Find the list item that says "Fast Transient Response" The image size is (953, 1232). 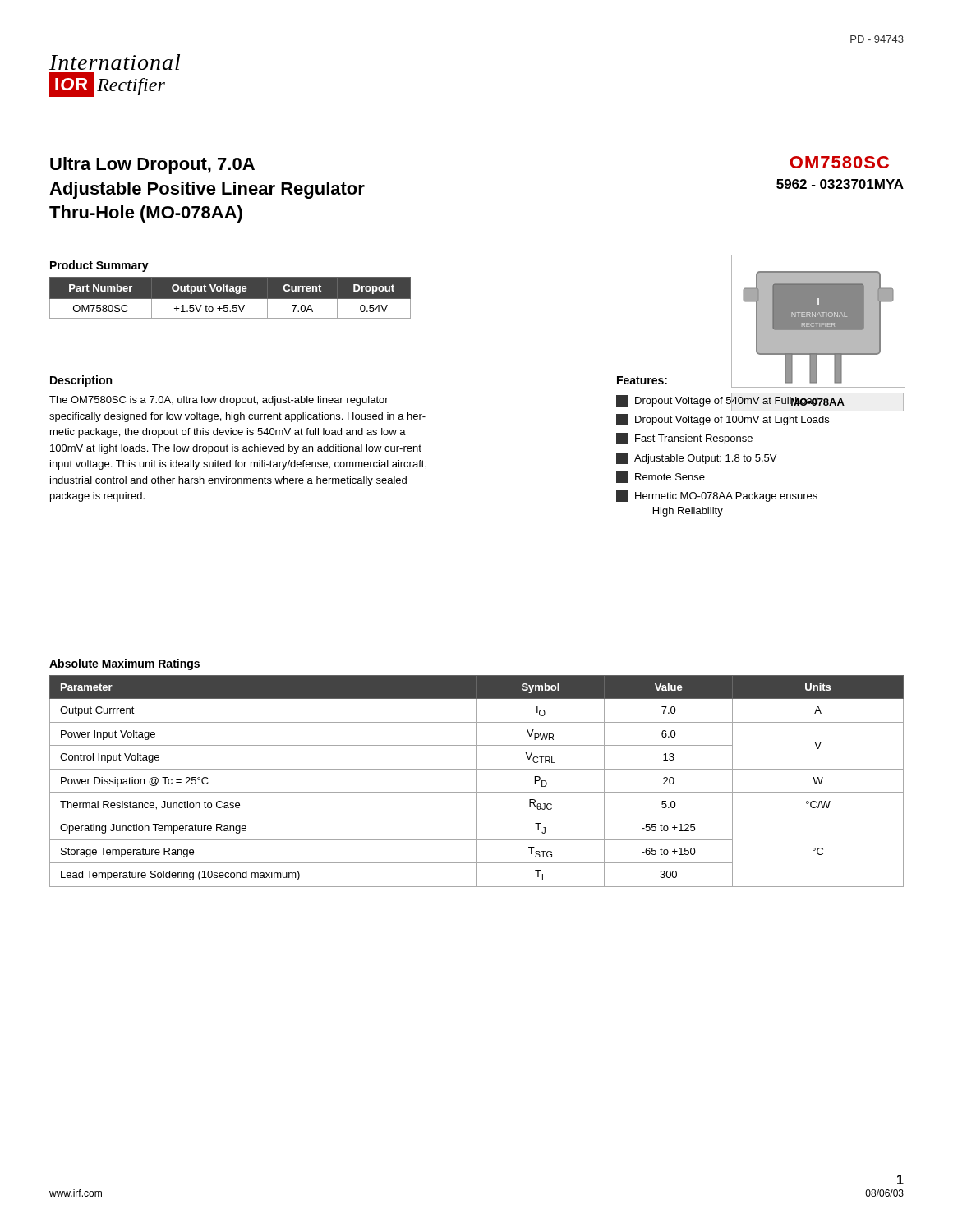(685, 439)
